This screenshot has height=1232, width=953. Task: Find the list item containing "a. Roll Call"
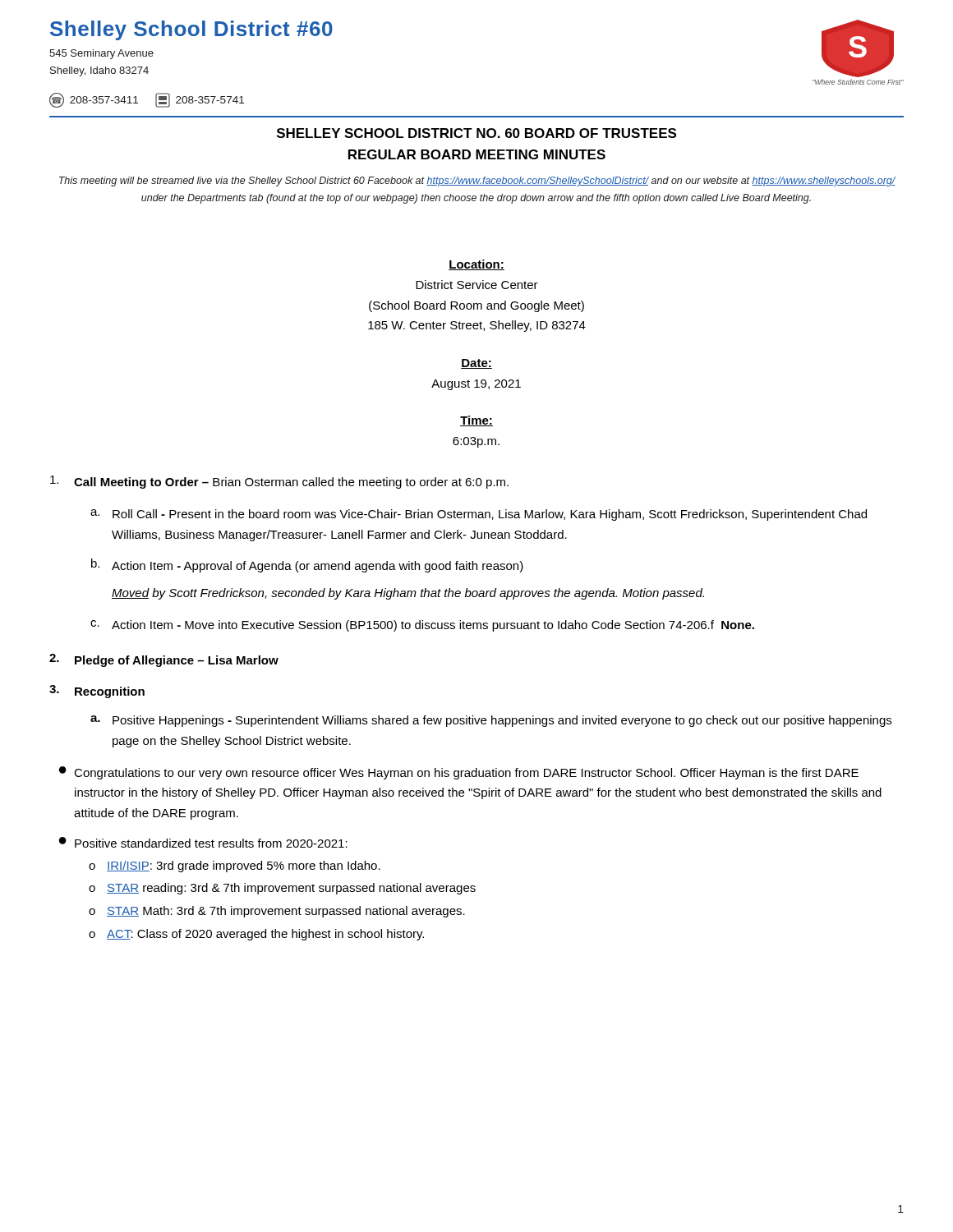497,524
